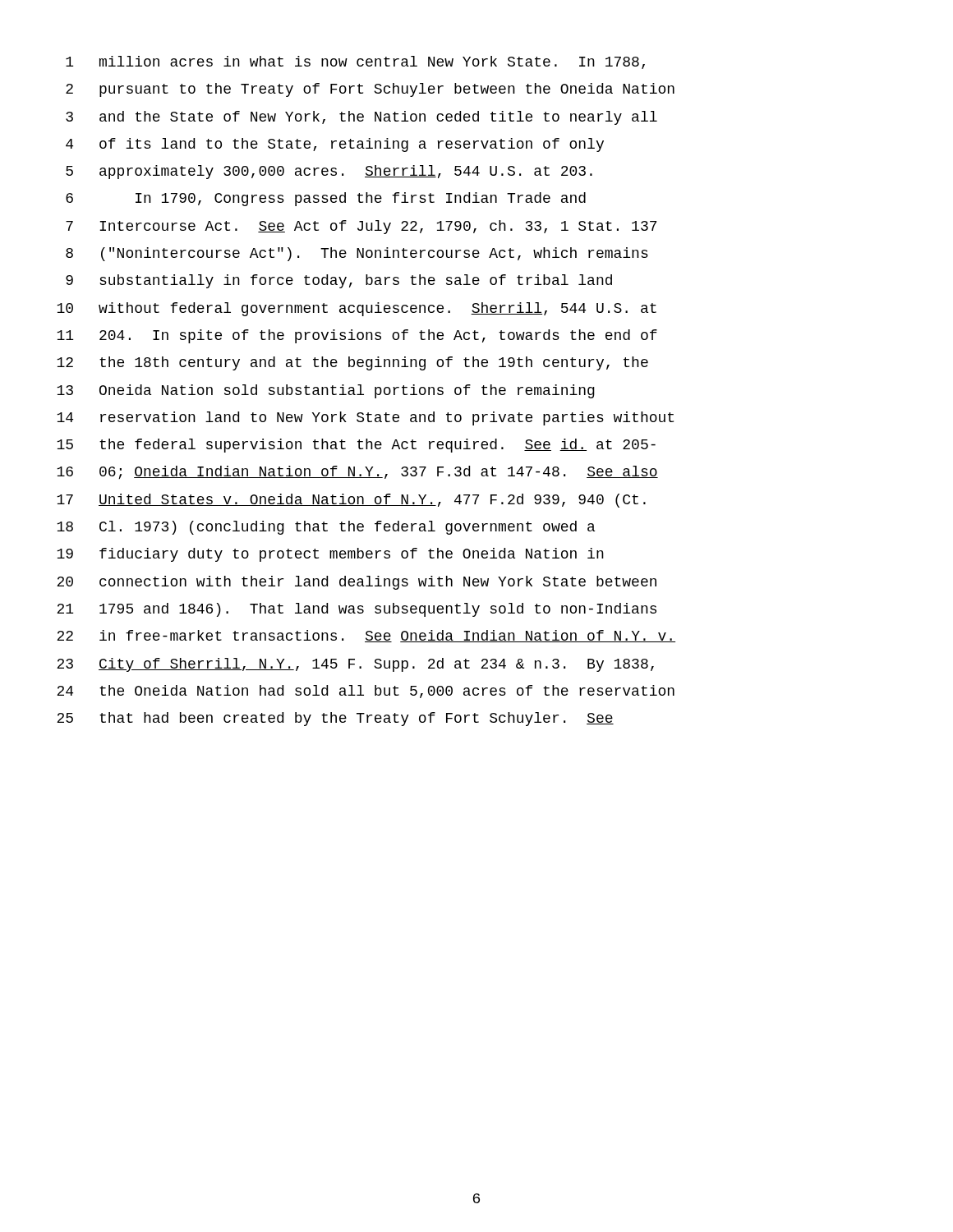The height and width of the screenshot is (1232, 953).
Task: Point to the text starting "1 million acres in what is now"
Action: tap(476, 63)
